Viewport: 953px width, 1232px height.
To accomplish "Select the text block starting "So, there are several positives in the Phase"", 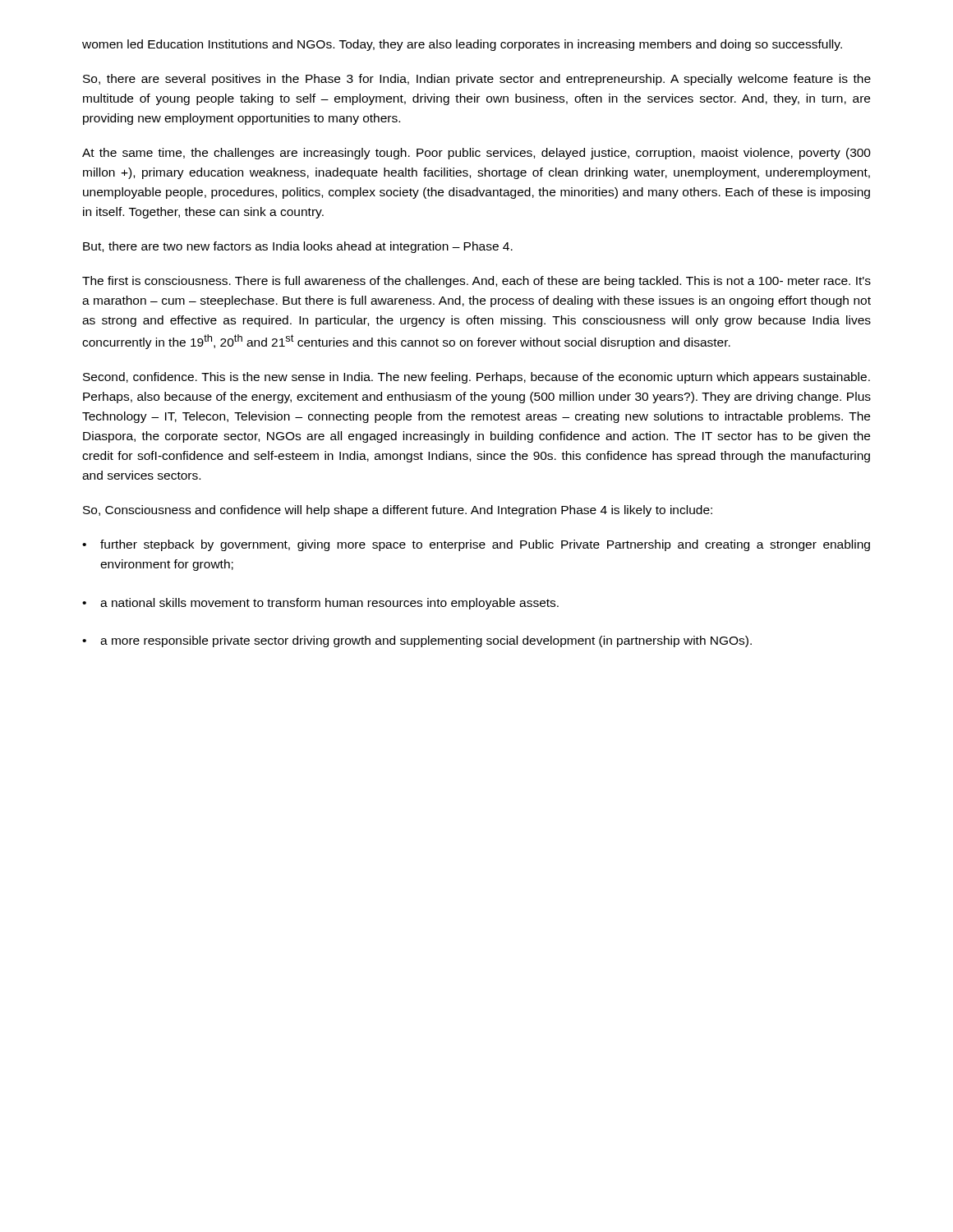I will point(476,99).
